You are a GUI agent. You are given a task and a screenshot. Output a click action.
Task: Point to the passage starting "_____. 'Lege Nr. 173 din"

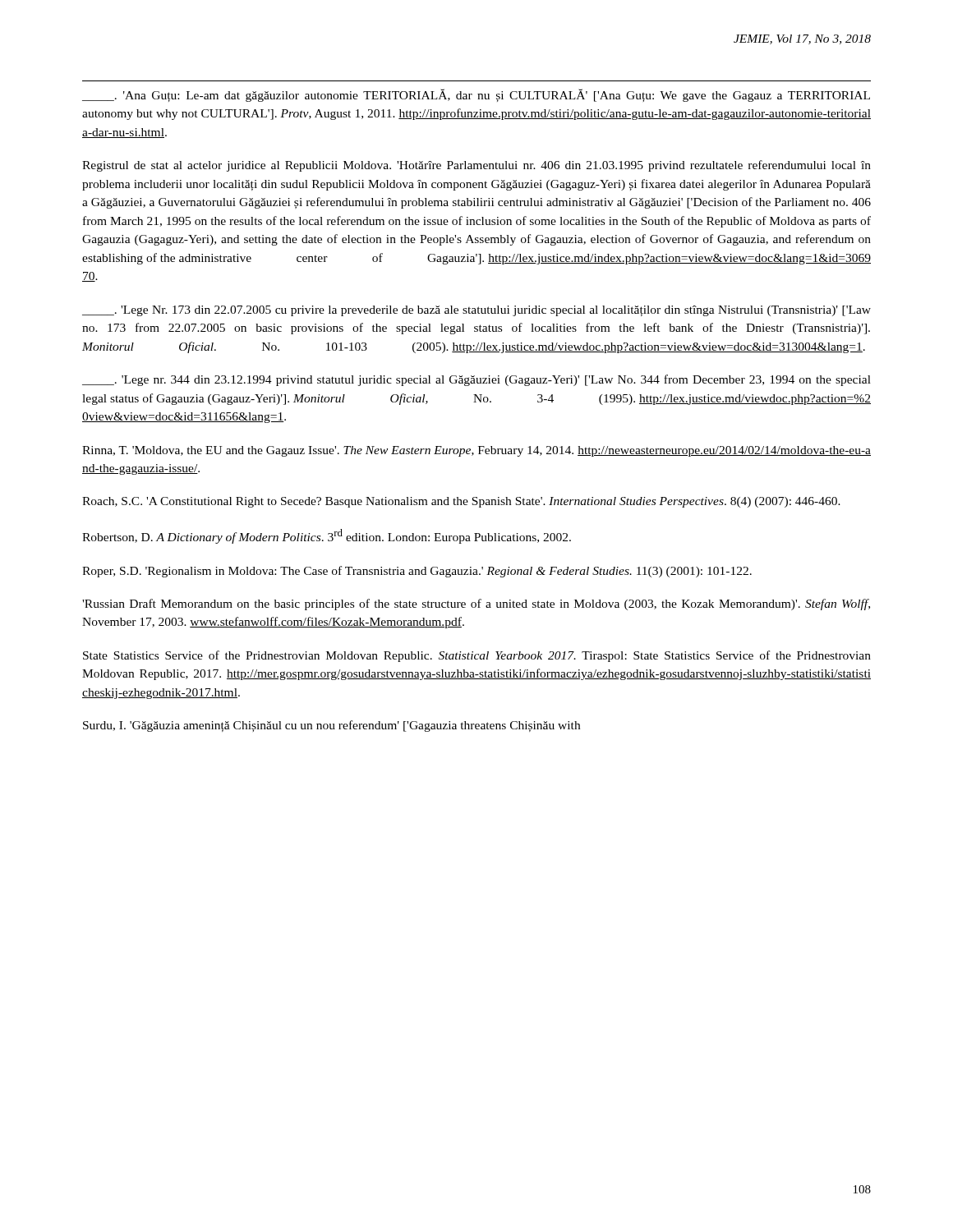[476, 327]
